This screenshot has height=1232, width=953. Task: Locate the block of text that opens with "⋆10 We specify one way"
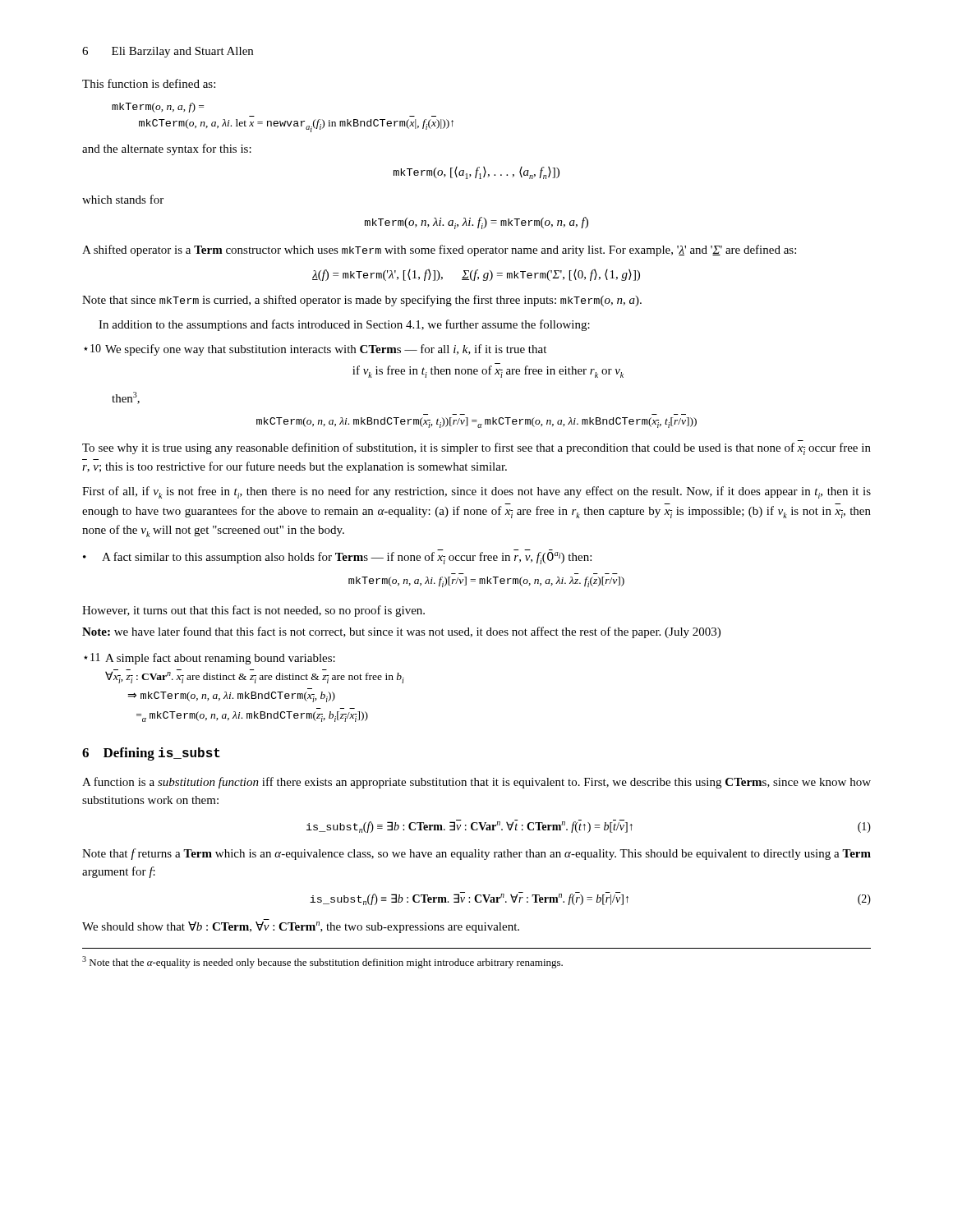click(x=476, y=363)
